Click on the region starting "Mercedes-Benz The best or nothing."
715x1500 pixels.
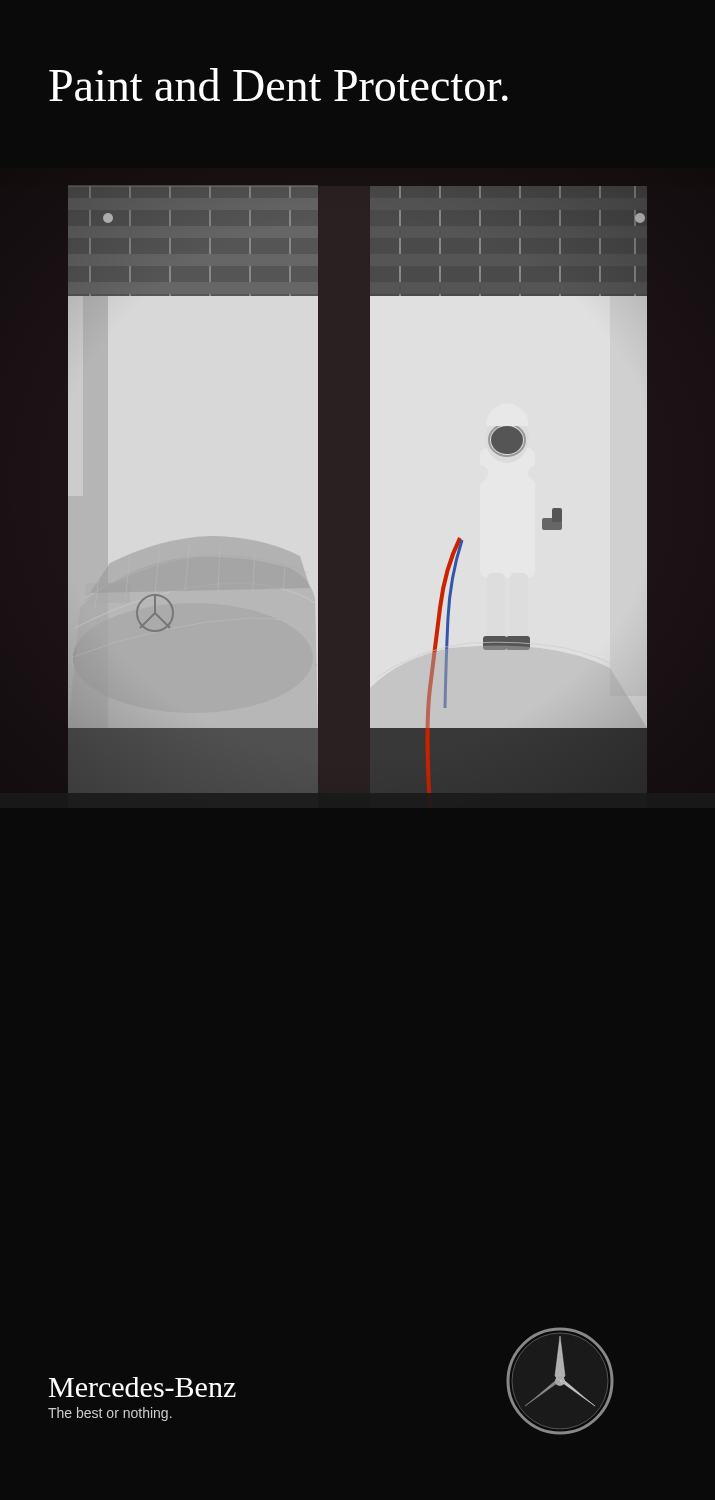(142, 1396)
